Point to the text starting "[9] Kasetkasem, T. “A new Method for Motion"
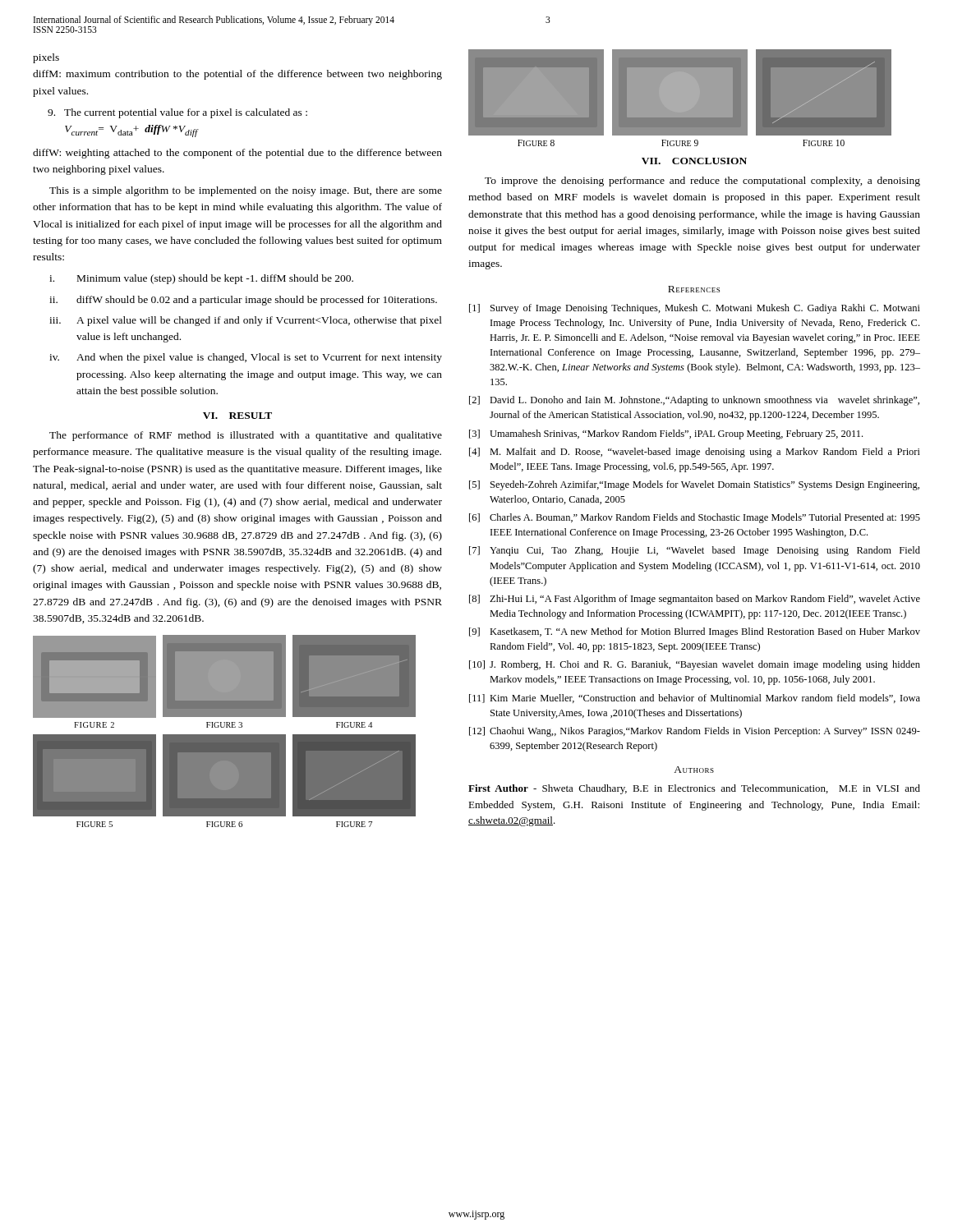 pyautogui.click(x=694, y=639)
